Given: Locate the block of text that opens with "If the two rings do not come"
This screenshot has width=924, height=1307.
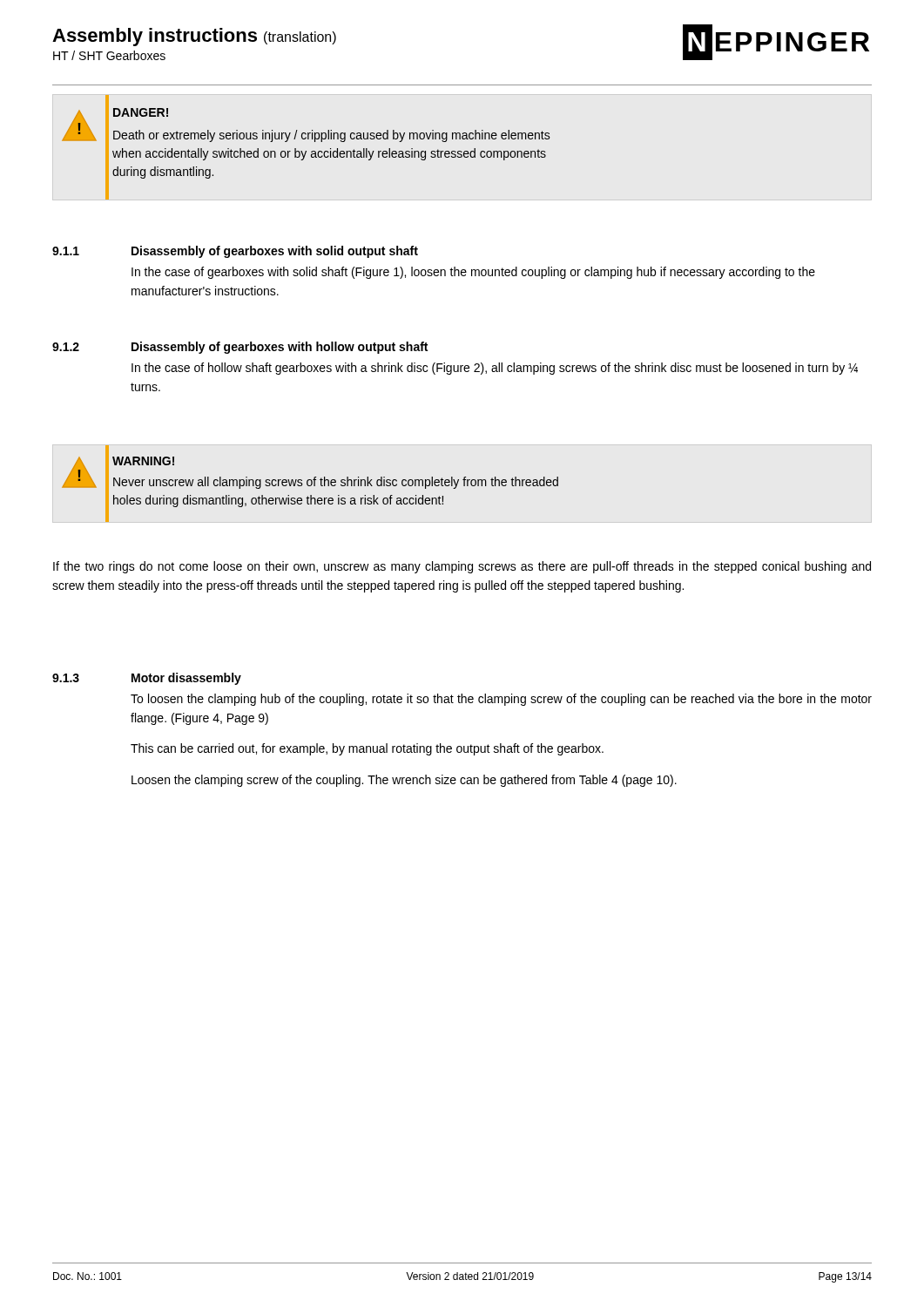Looking at the screenshot, I should pyautogui.click(x=462, y=576).
